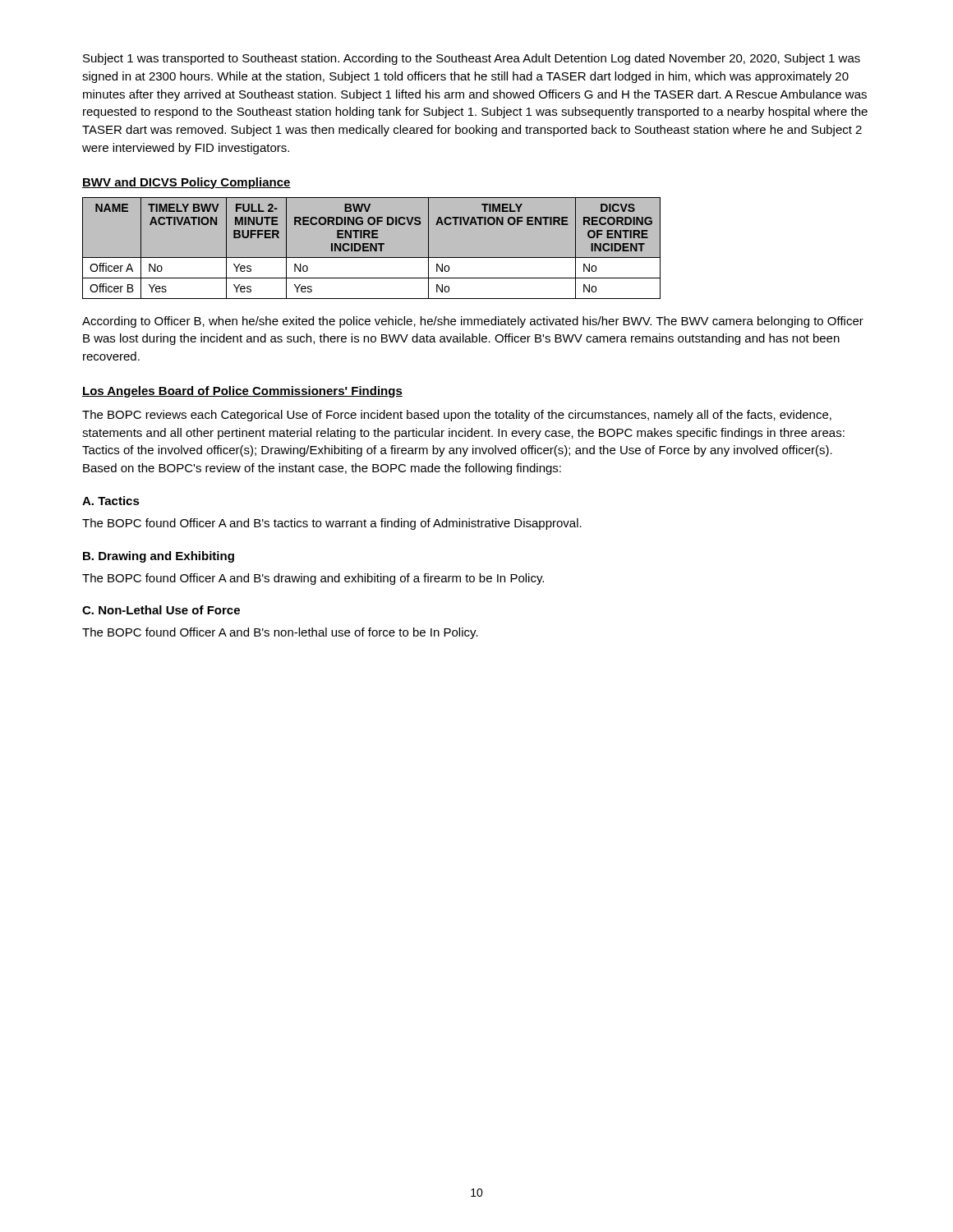This screenshot has height=1232, width=953.
Task: Click the passage that begins "Subject 1 was transported to Southeast station. According"
Action: [x=475, y=103]
